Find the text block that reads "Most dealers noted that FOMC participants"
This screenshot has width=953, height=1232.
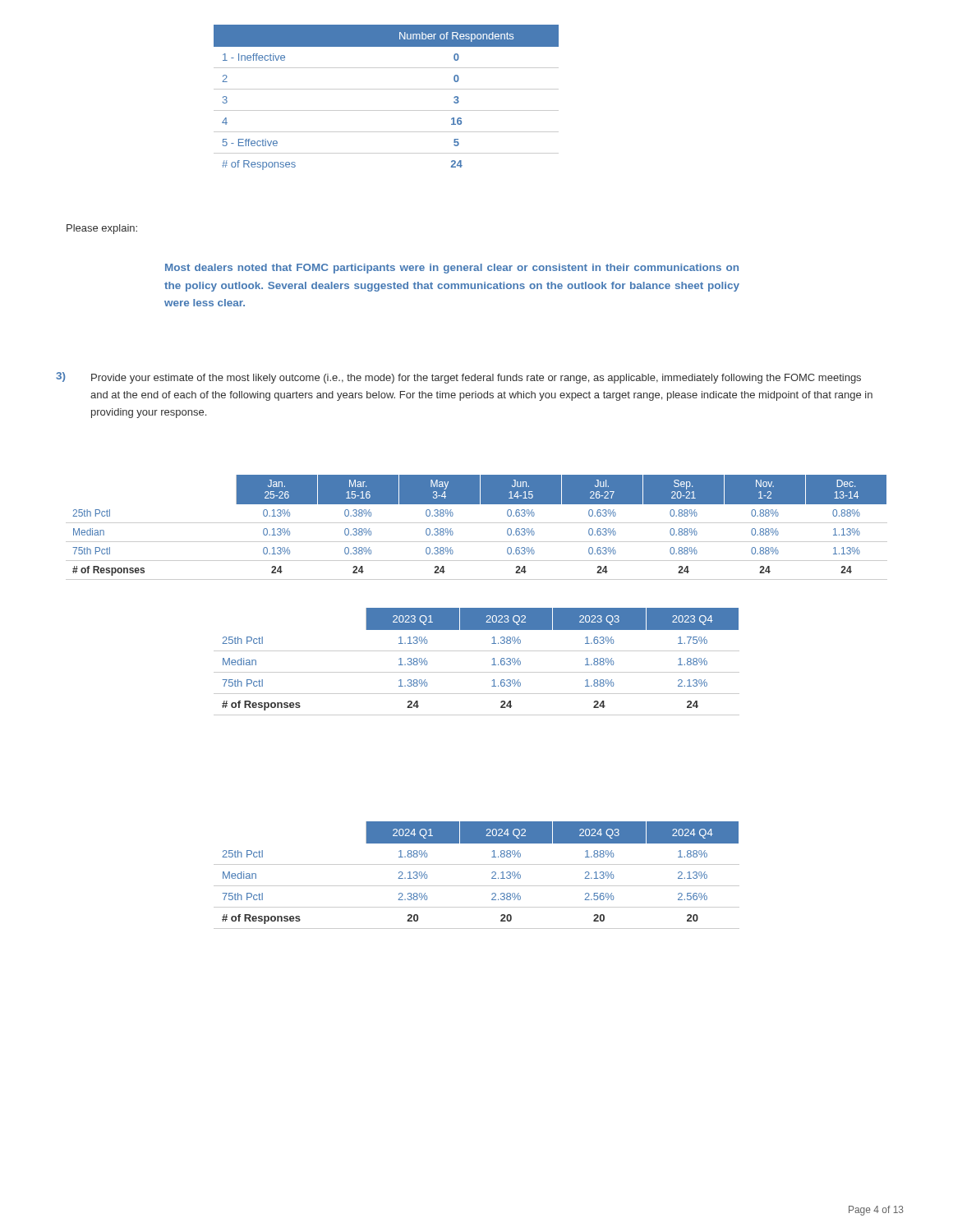[x=452, y=285]
